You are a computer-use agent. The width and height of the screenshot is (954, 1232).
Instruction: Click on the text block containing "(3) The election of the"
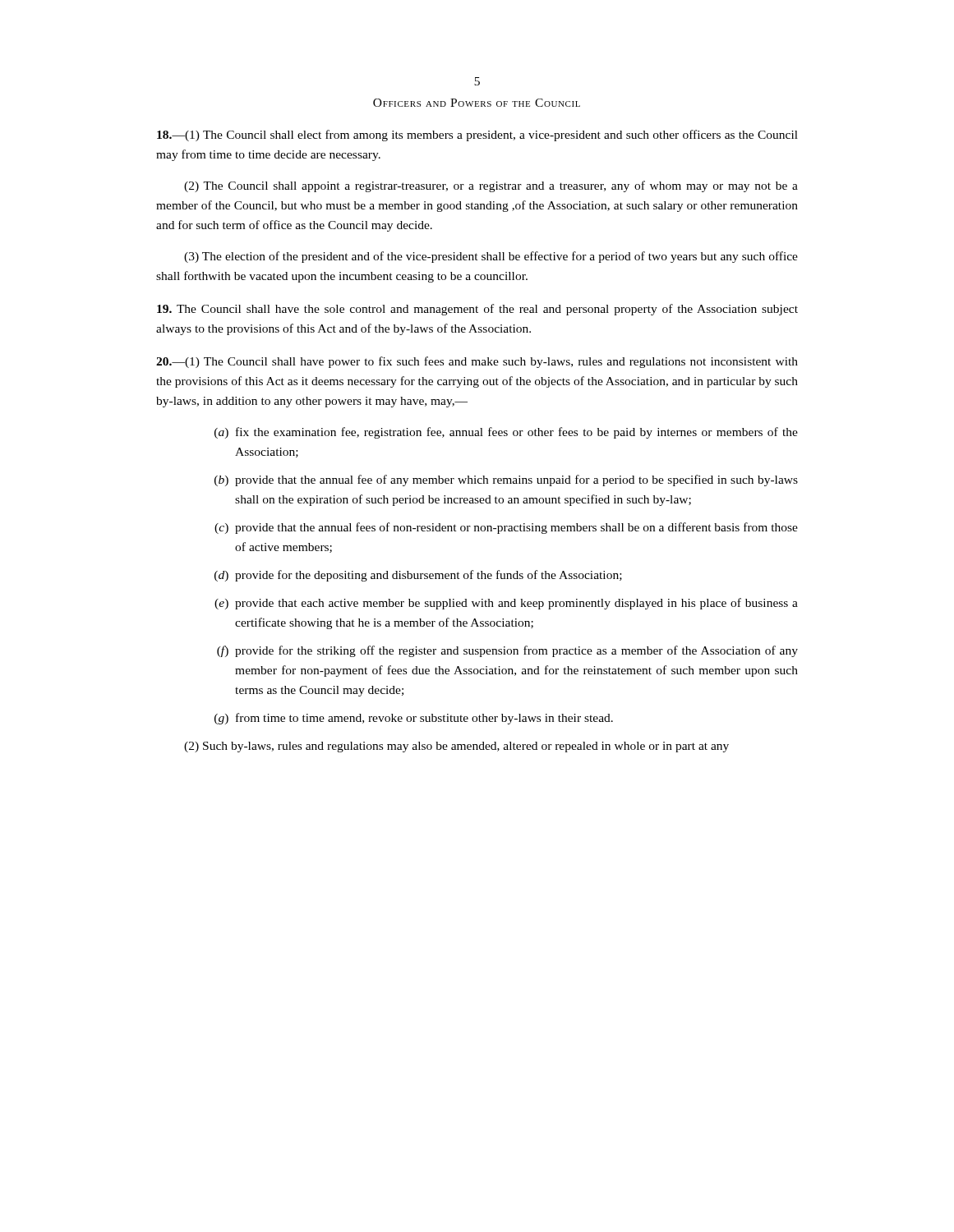click(x=477, y=266)
